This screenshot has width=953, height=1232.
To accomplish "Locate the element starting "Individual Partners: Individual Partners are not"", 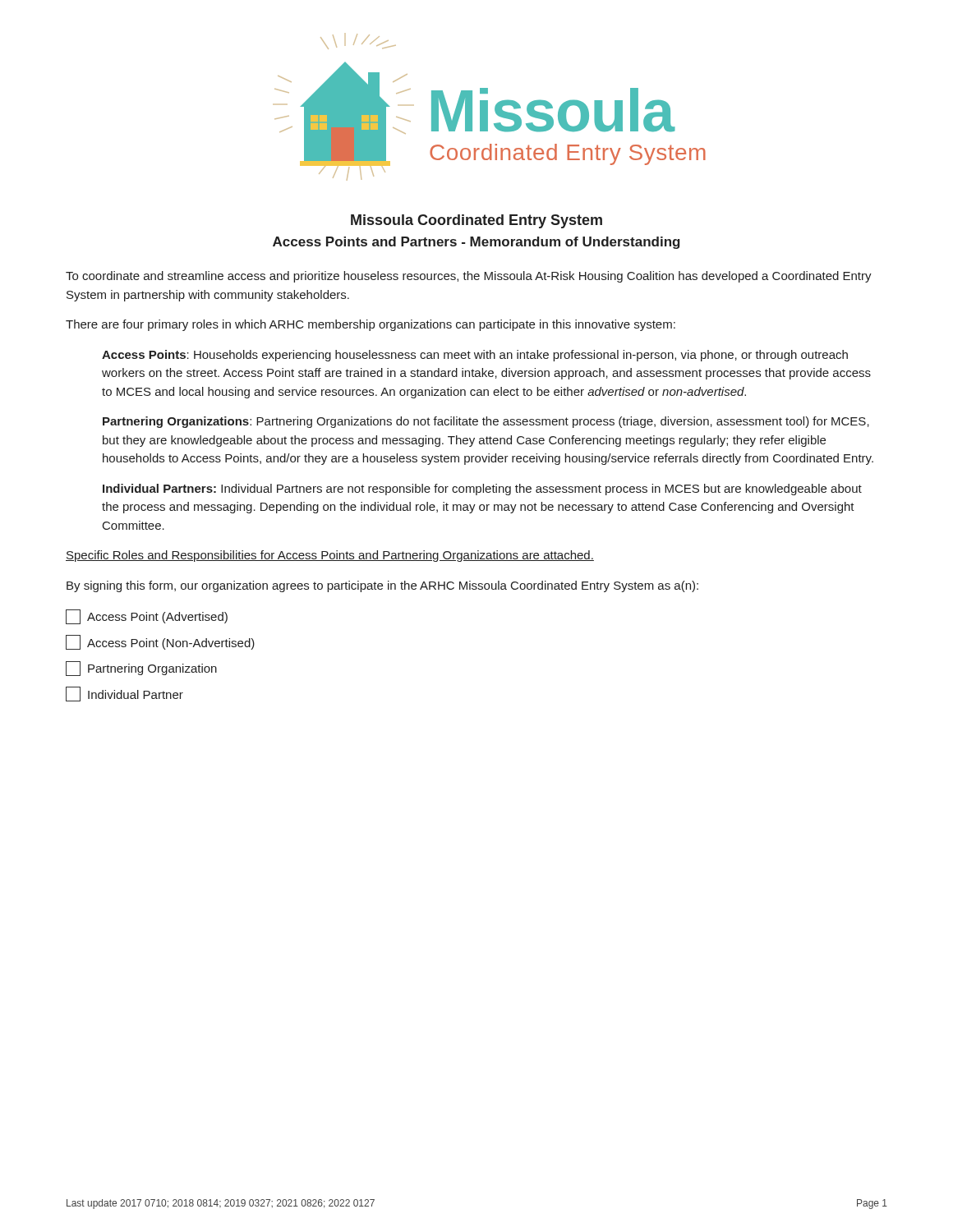I will (x=482, y=506).
